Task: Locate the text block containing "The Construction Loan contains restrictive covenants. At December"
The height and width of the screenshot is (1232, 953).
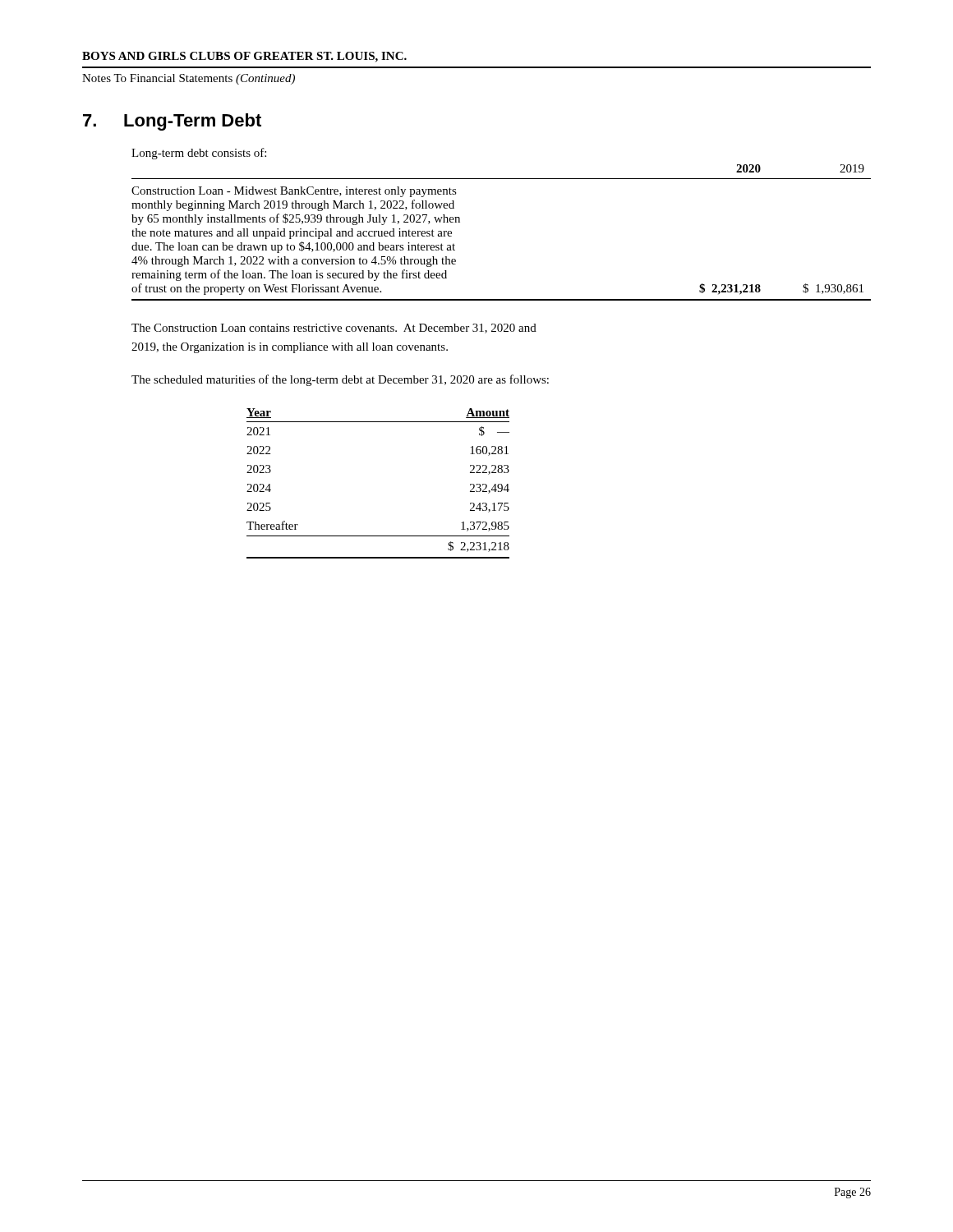Action: 334,337
